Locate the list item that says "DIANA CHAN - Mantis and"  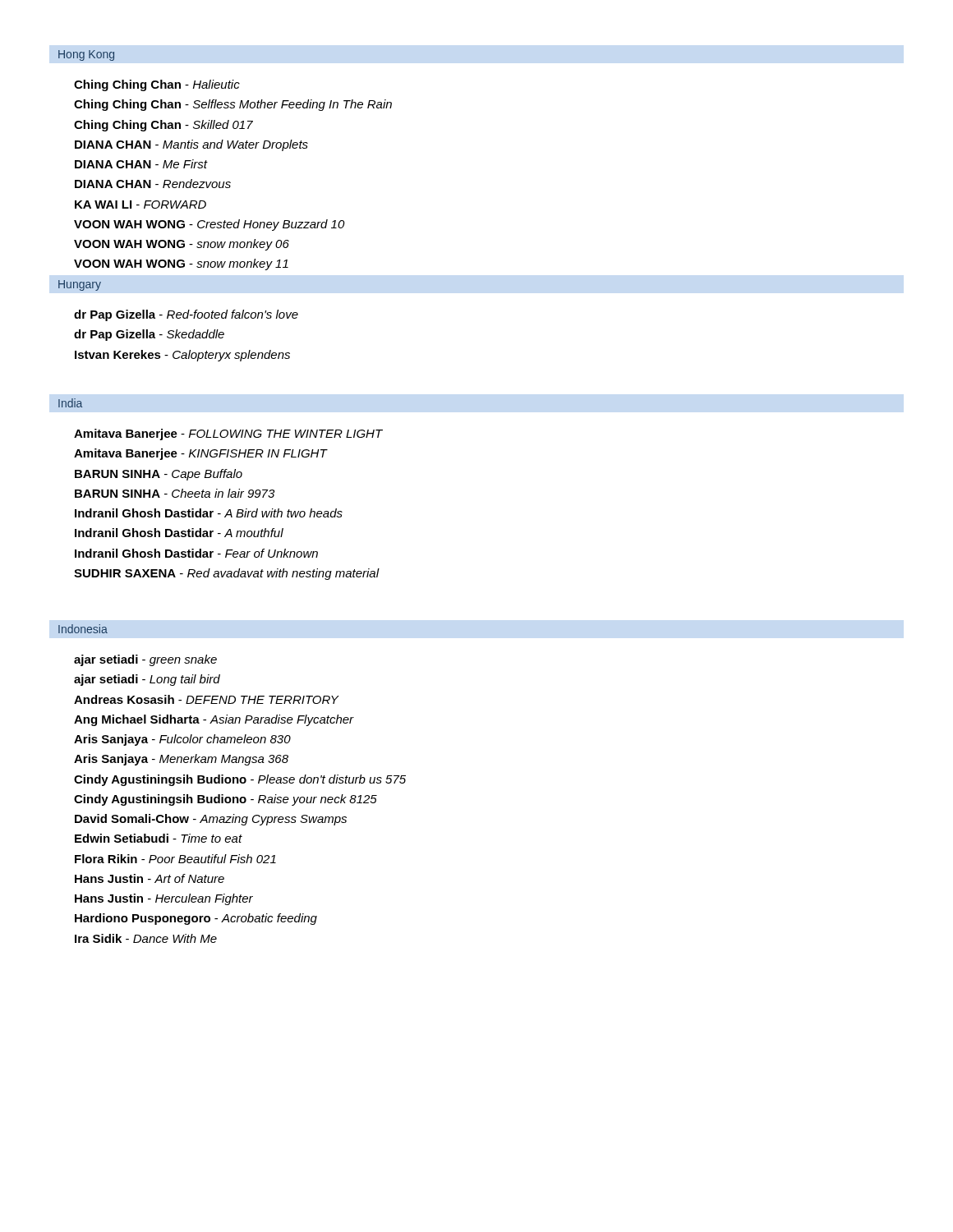click(x=191, y=144)
